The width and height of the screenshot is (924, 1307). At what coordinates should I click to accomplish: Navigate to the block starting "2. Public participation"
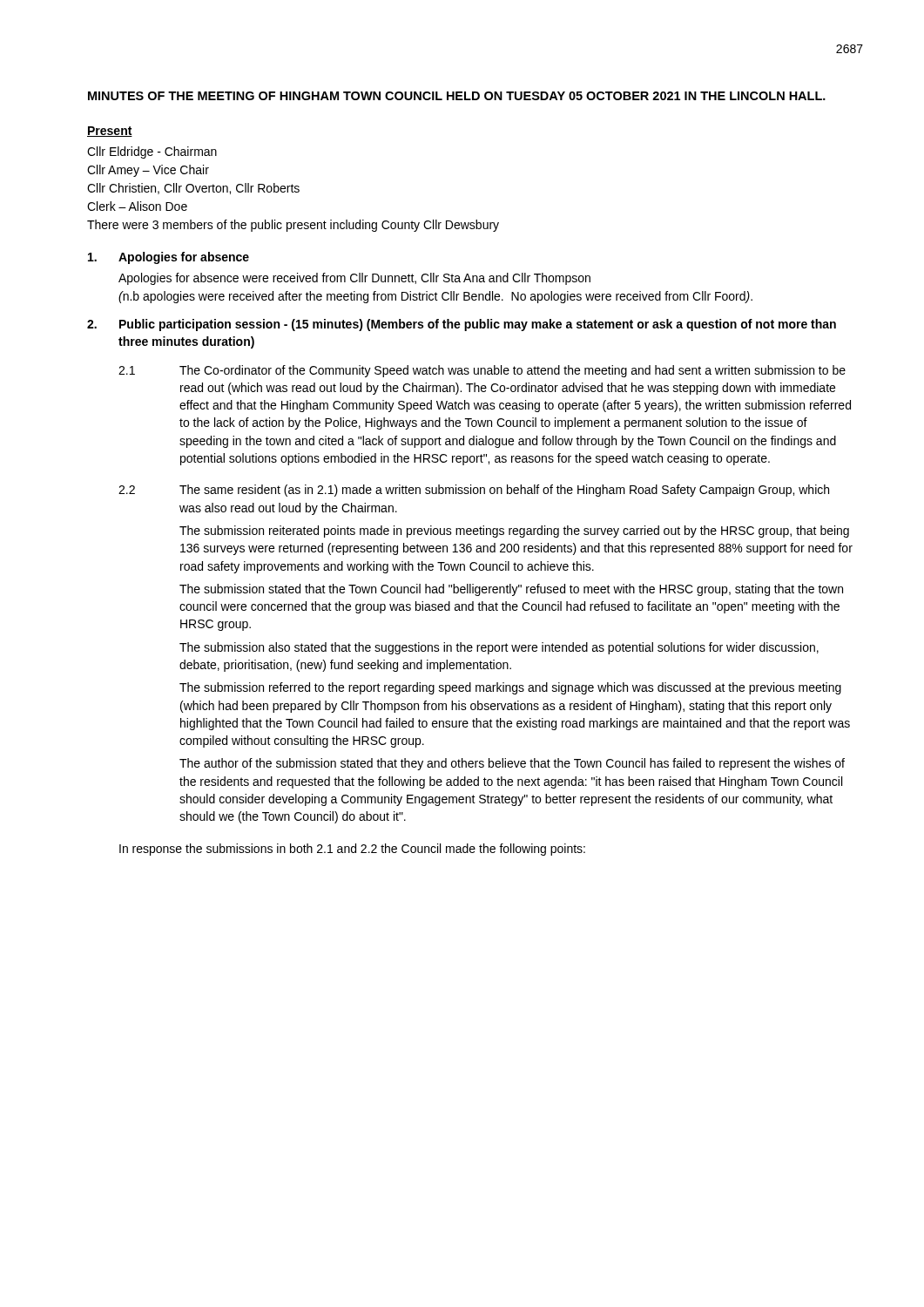coord(471,333)
